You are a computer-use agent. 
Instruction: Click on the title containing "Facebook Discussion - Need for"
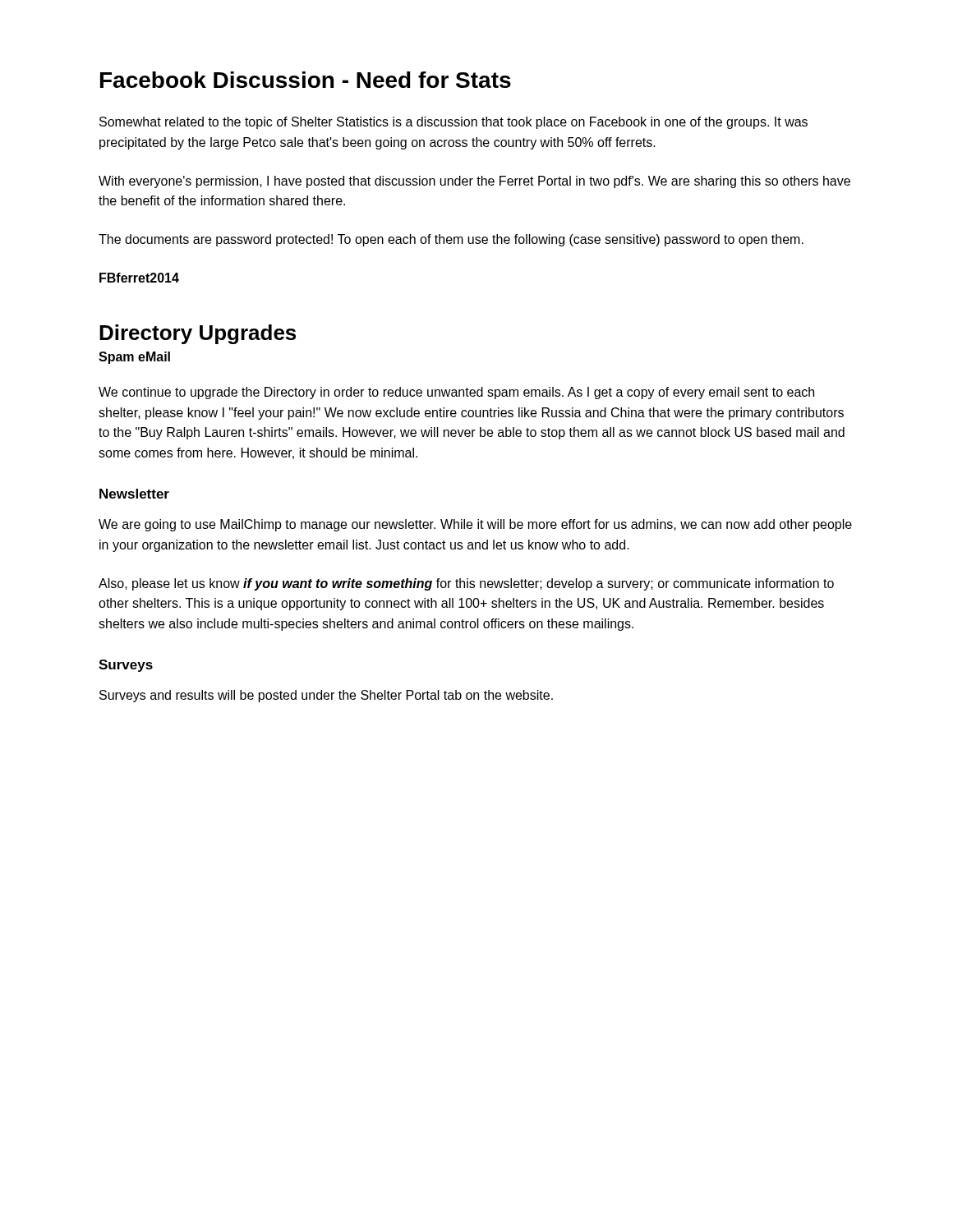click(305, 80)
